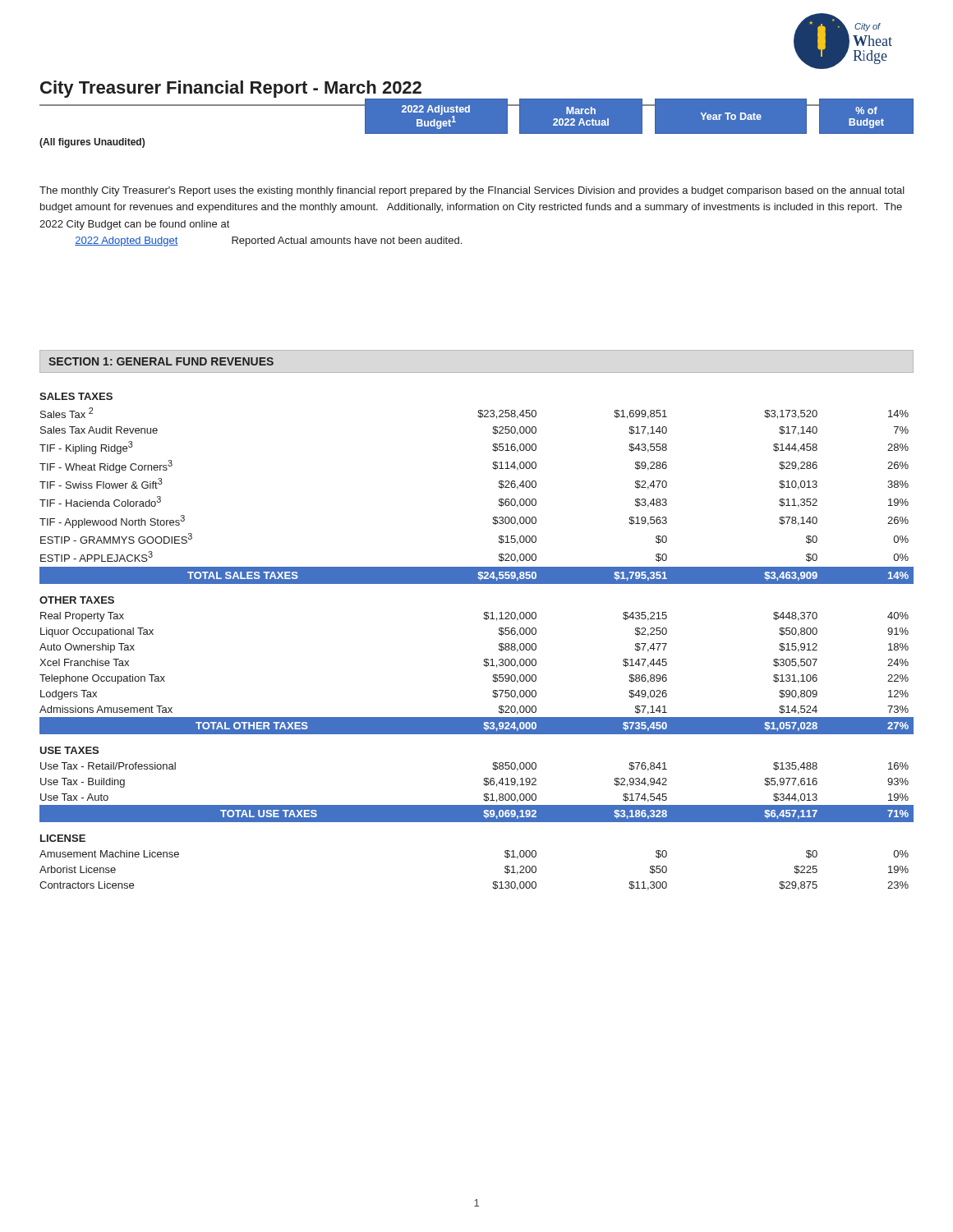The width and height of the screenshot is (953, 1232).
Task: Select the section header with the text "SECTION 1: GENERAL"
Action: point(161,361)
